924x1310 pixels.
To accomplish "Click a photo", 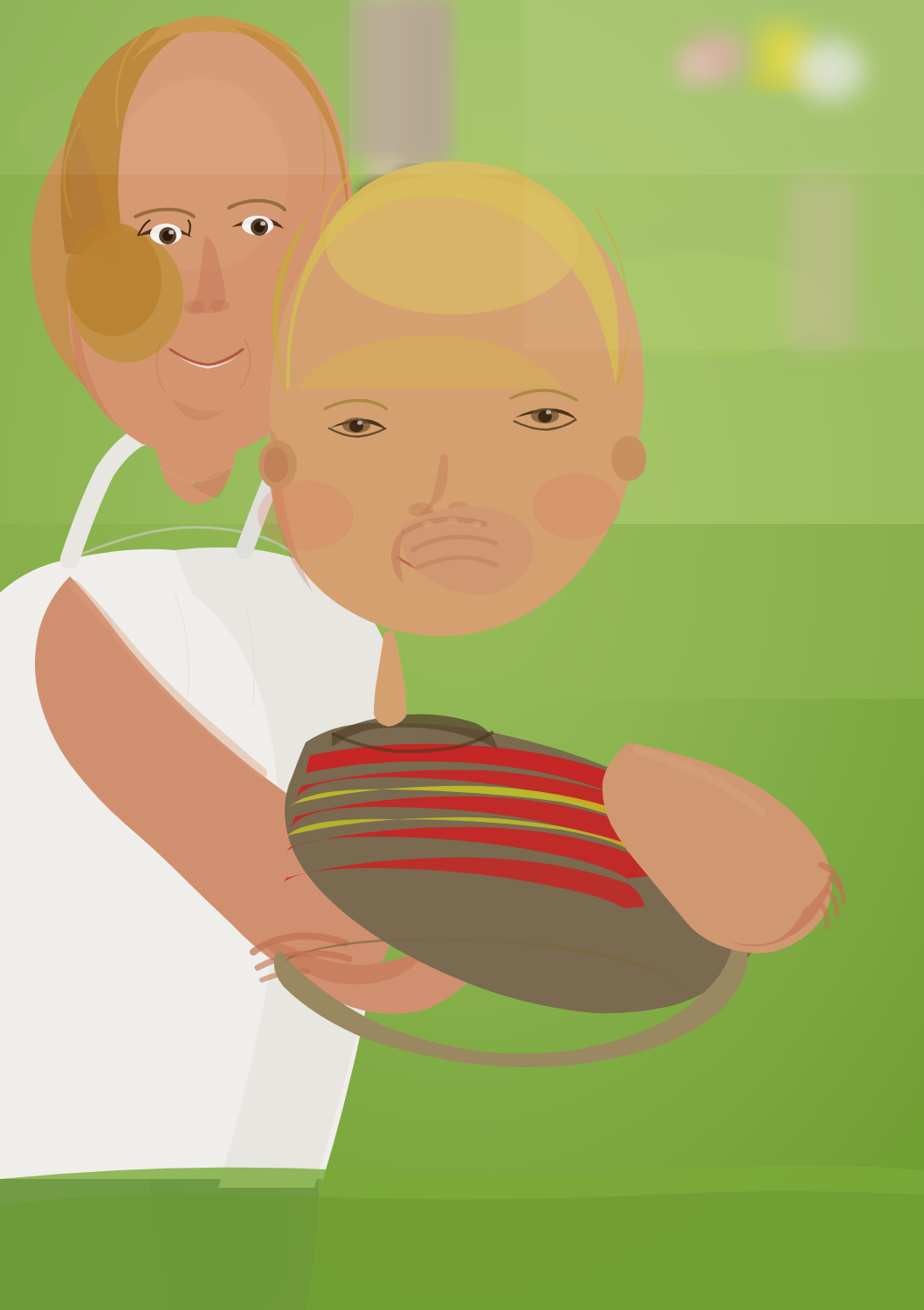I will [x=462, y=655].
